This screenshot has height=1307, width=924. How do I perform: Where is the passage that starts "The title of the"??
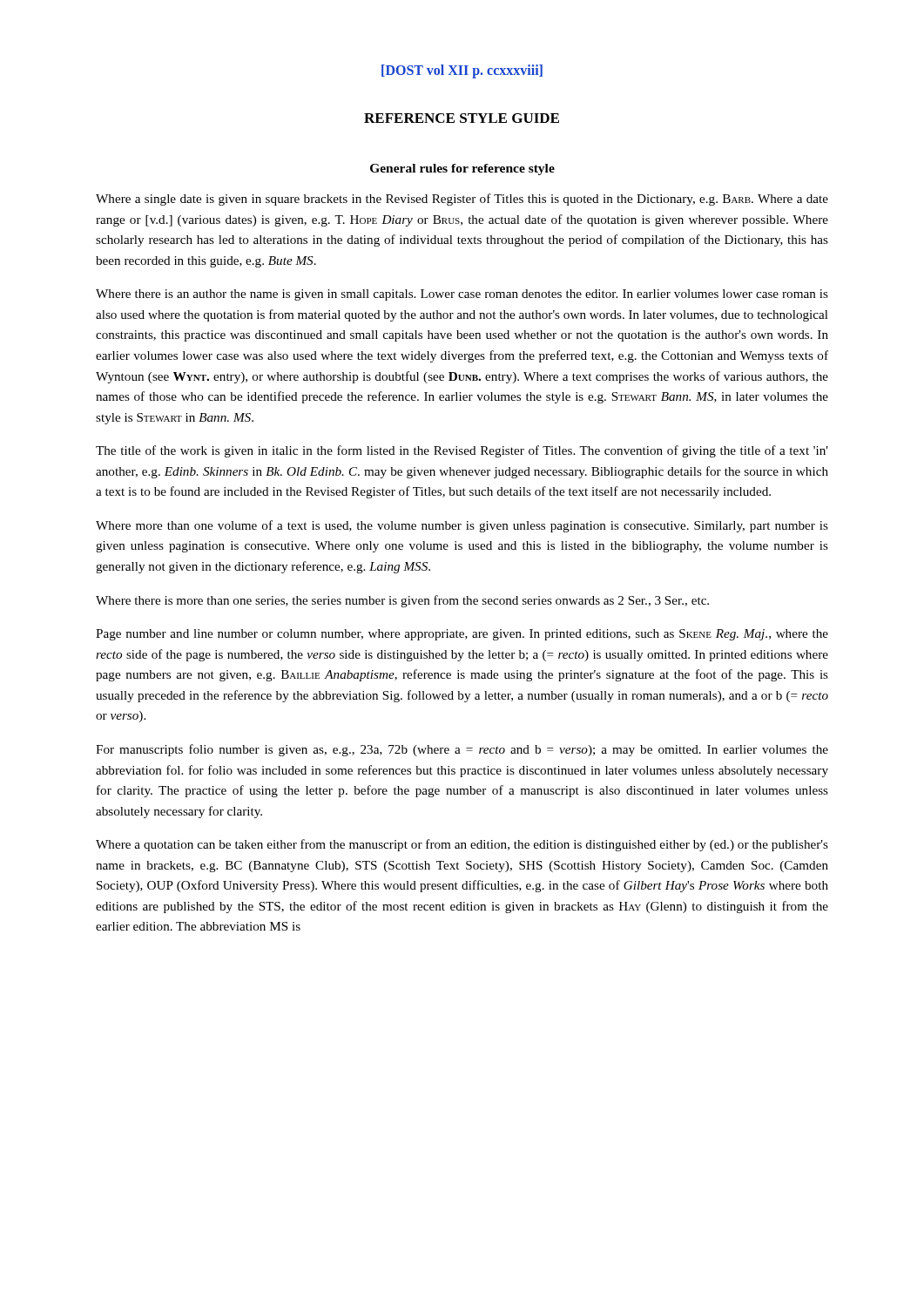click(x=462, y=471)
